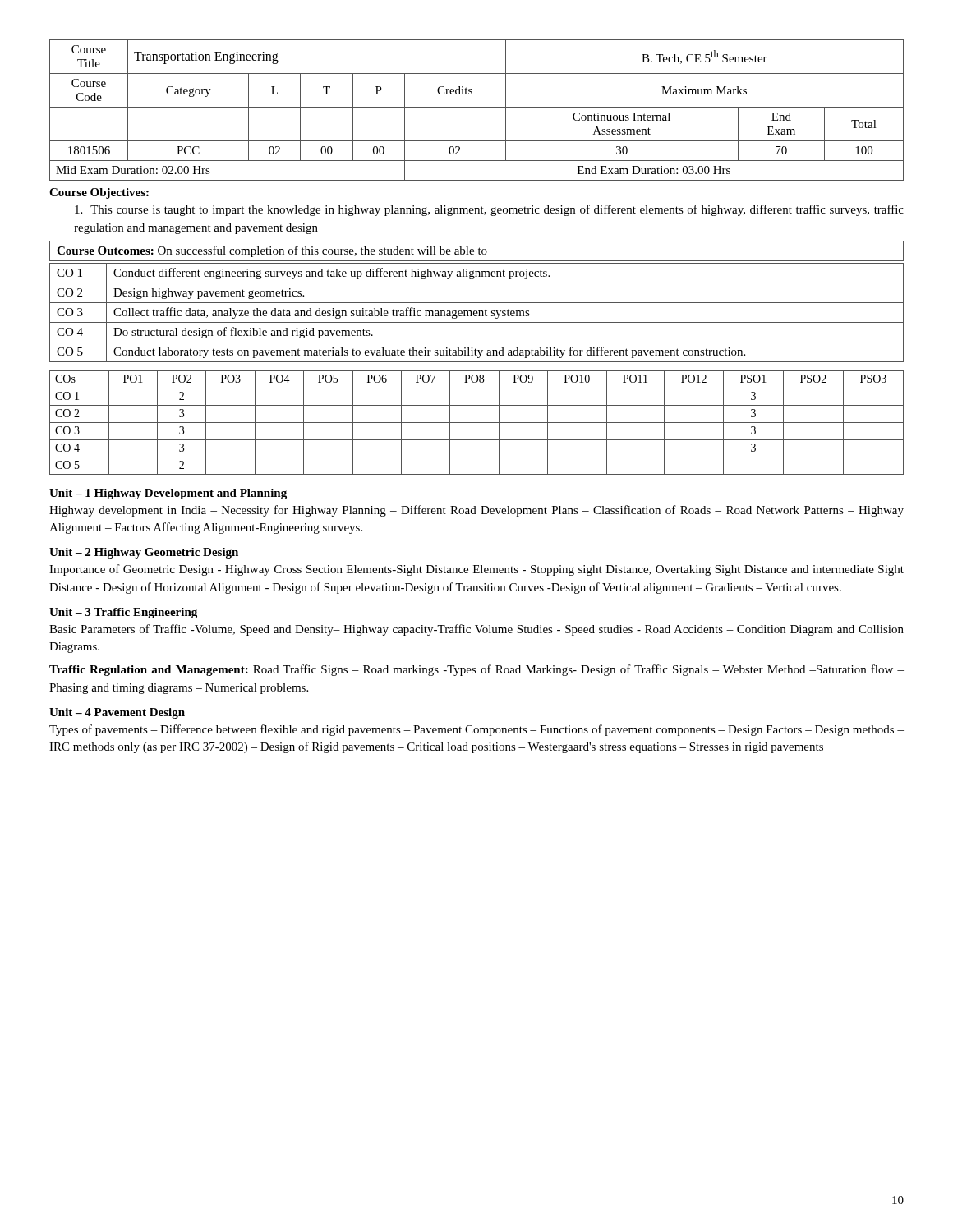Select the block starting "Unit – 3 Traffic Engineering"
The width and height of the screenshot is (953, 1232).
point(123,612)
